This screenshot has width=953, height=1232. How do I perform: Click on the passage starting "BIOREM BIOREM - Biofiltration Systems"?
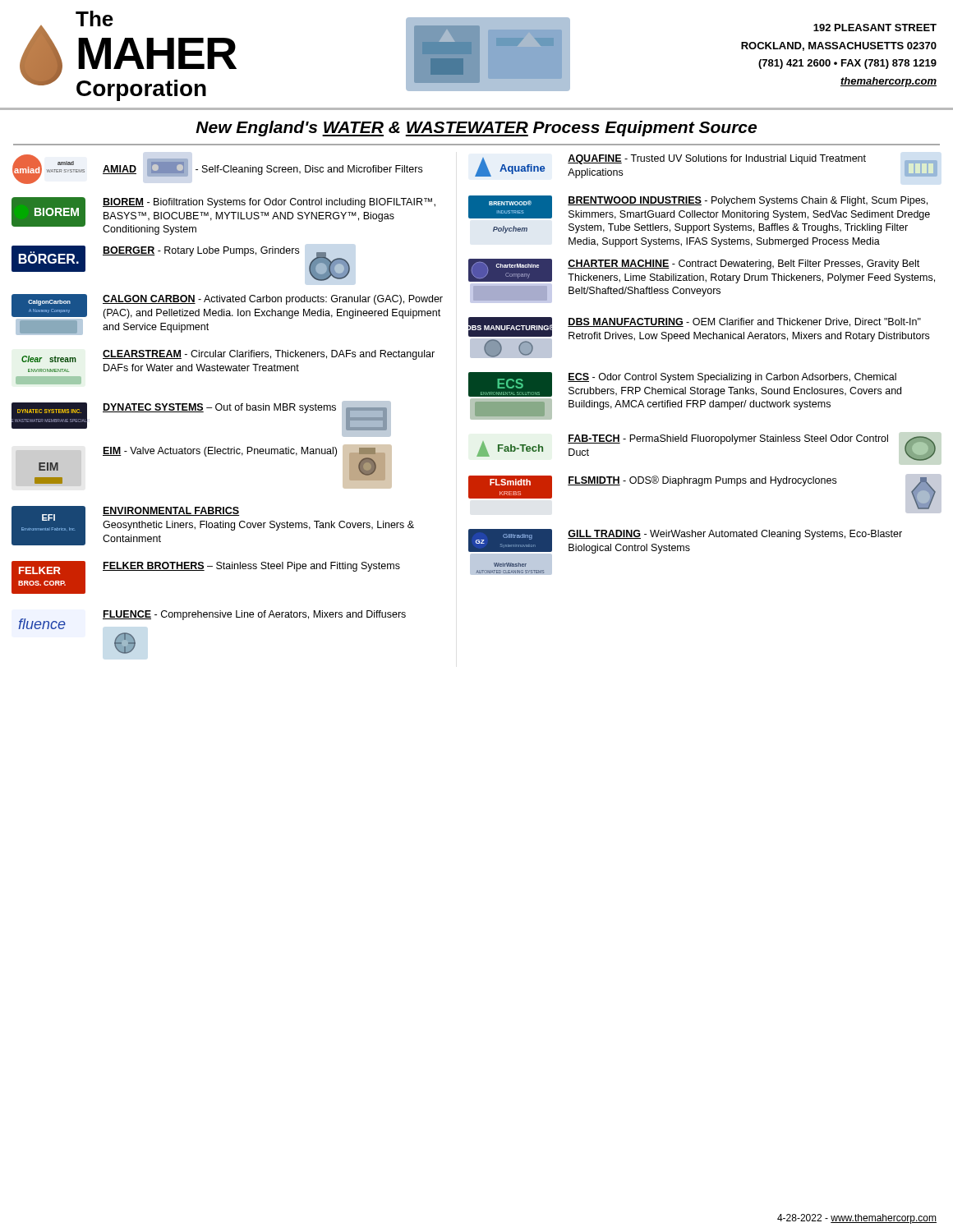click(x=230, y=216)
